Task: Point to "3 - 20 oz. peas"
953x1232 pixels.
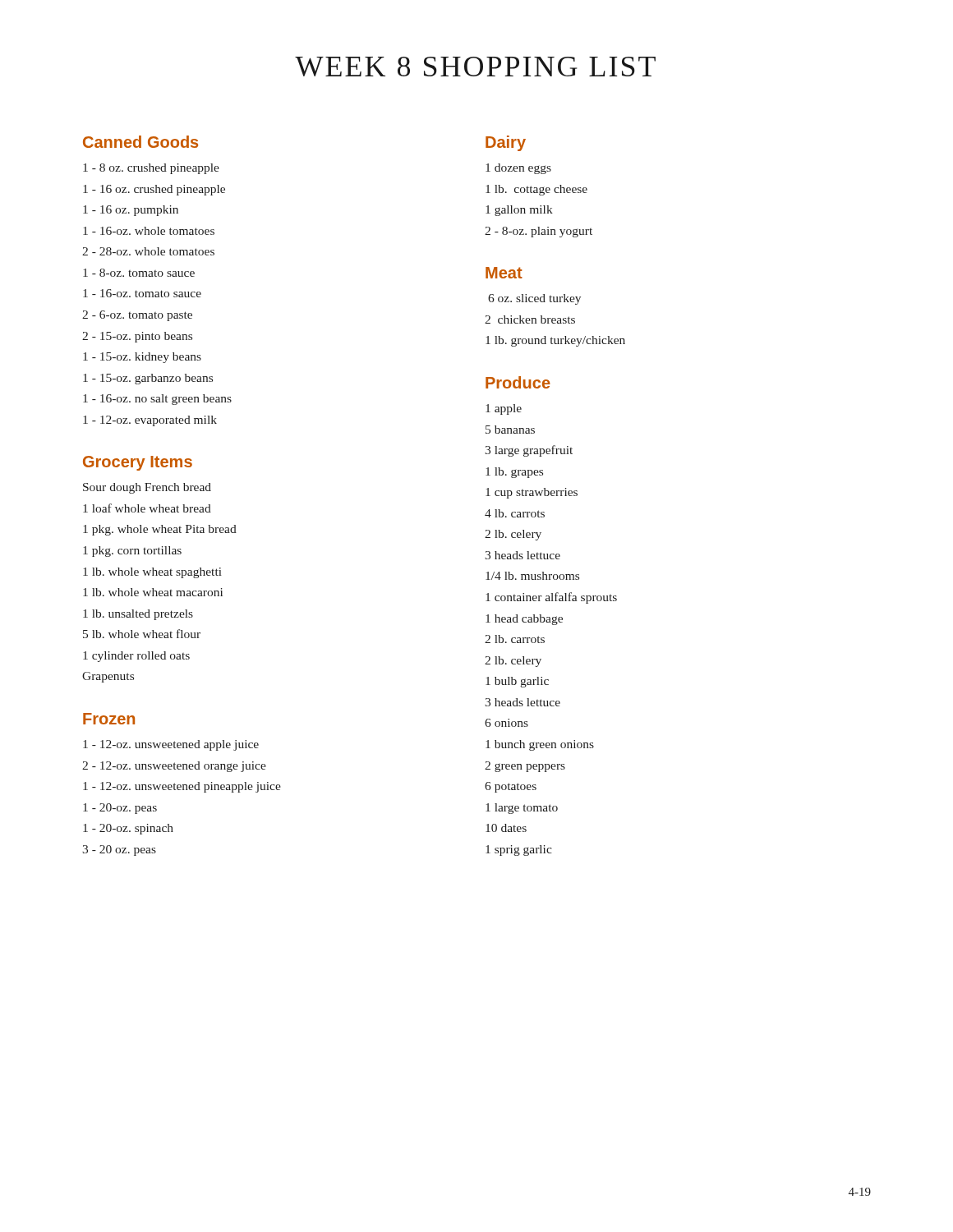Action: tap(119, 849)
